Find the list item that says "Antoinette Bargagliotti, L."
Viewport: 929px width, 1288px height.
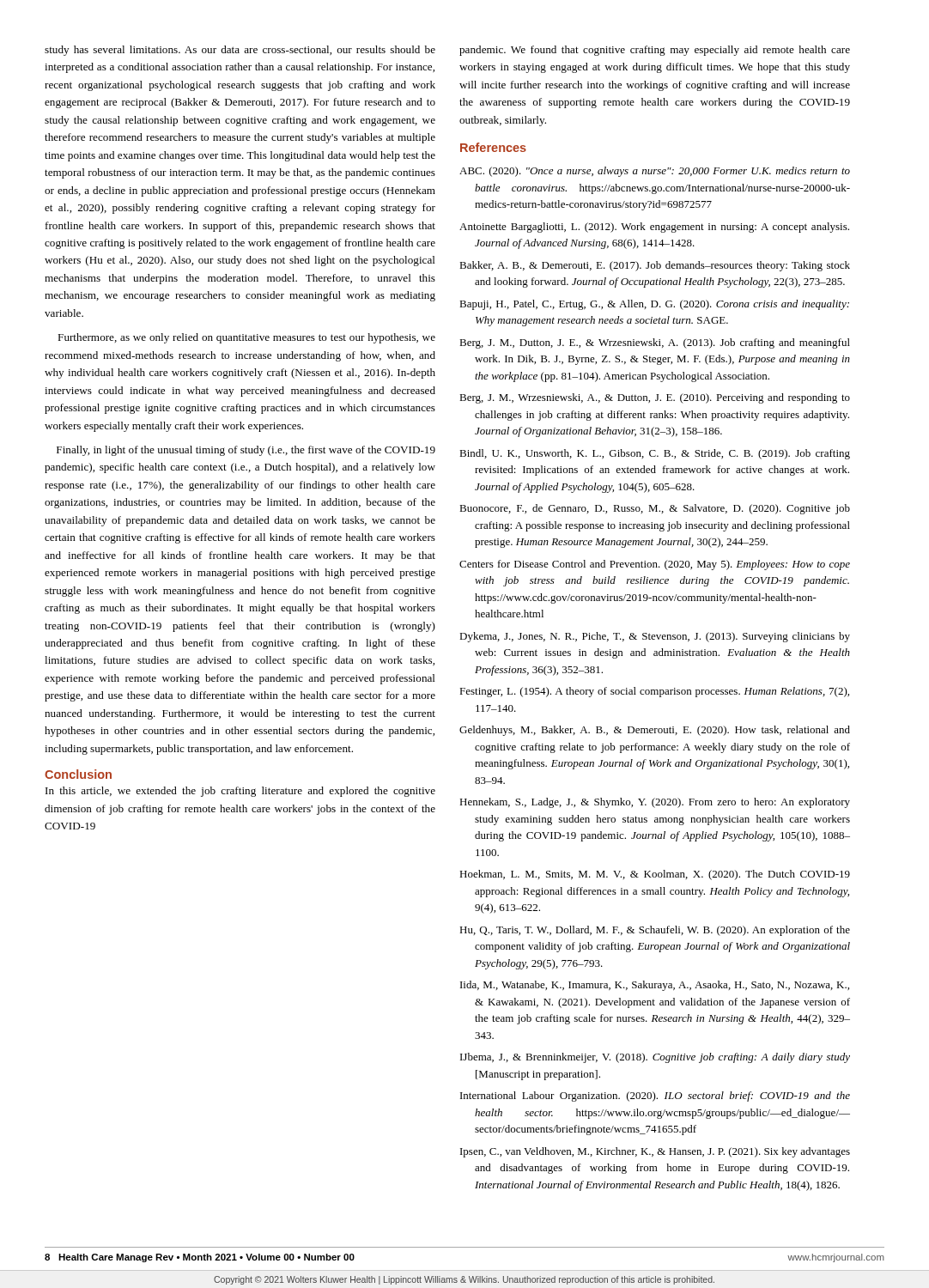point(655,235)
